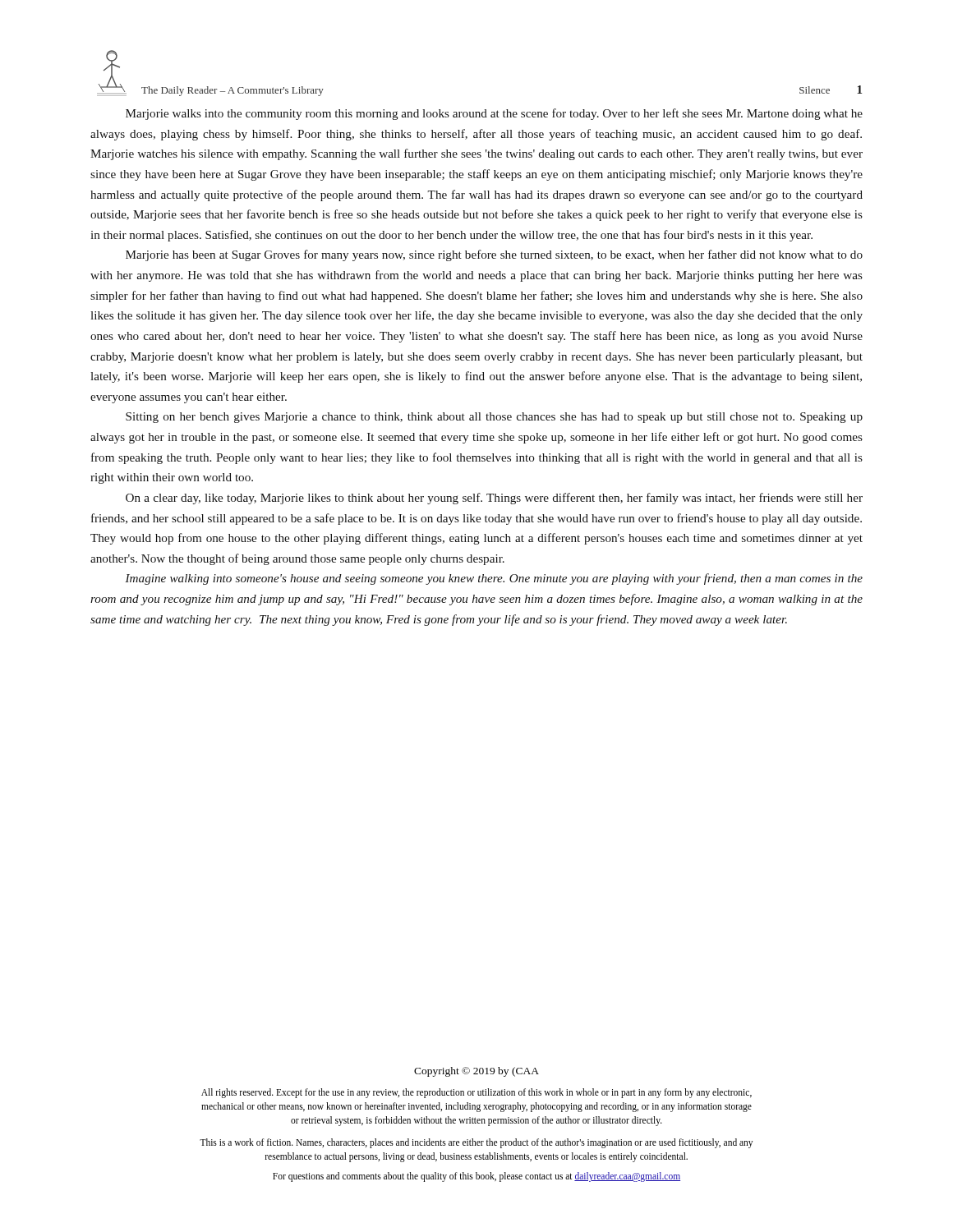The image size is (953, 1232).
Task: Locate the text block starting "On a clear day, like"
Action: point(476,528)
